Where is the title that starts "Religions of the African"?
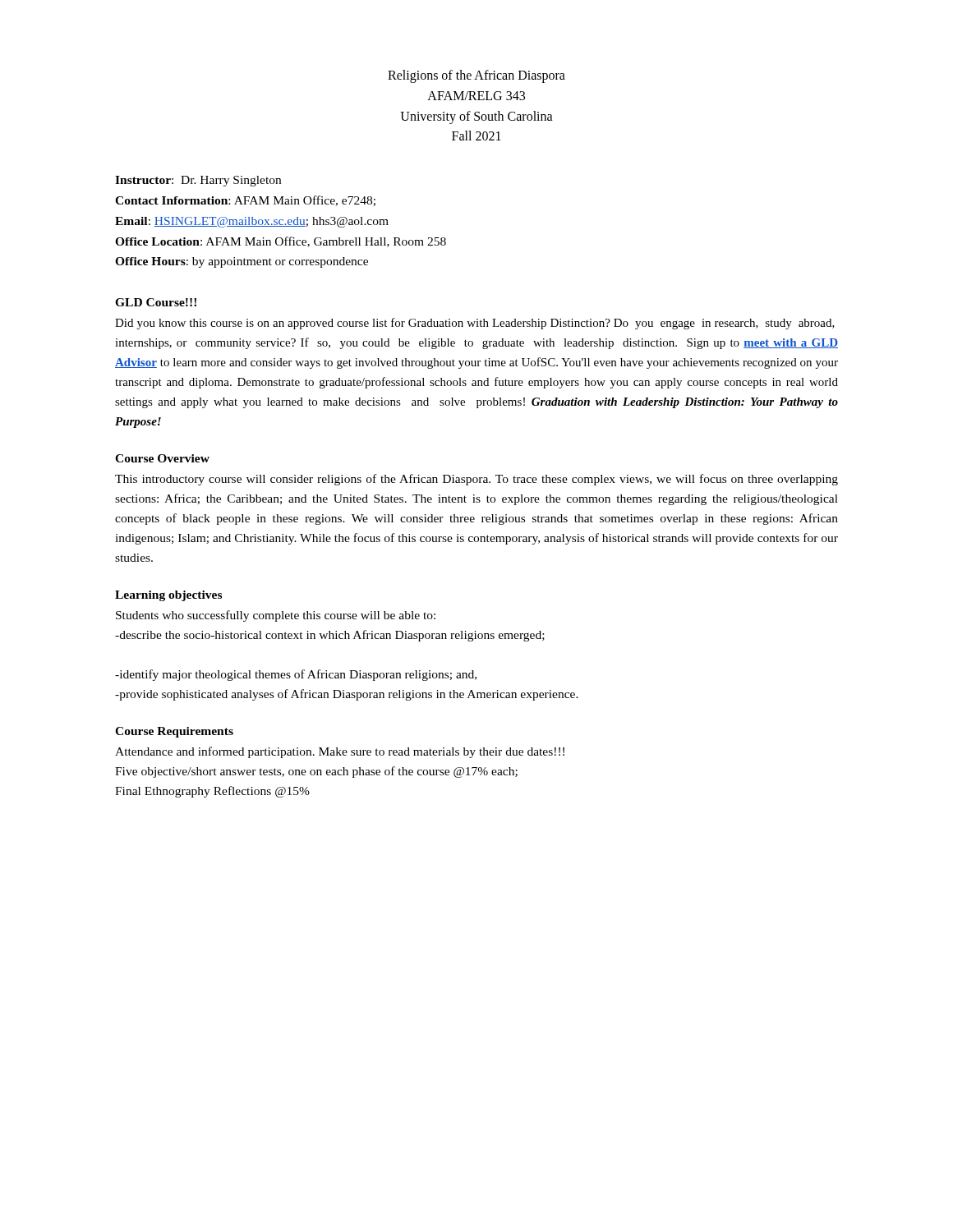 (476, 106)
